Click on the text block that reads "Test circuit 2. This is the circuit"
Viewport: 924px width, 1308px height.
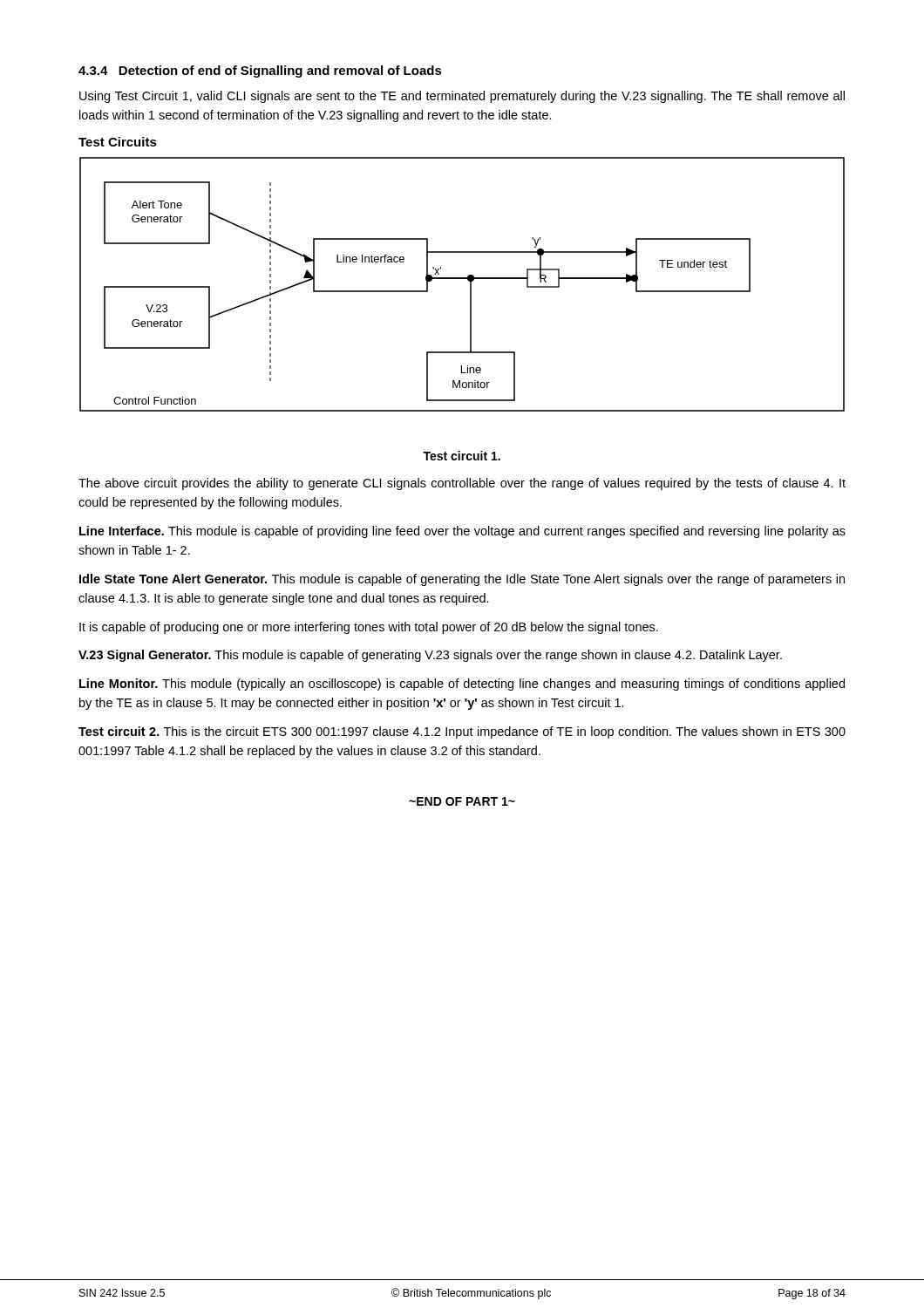pyautogui.click(x=462, y=741)
